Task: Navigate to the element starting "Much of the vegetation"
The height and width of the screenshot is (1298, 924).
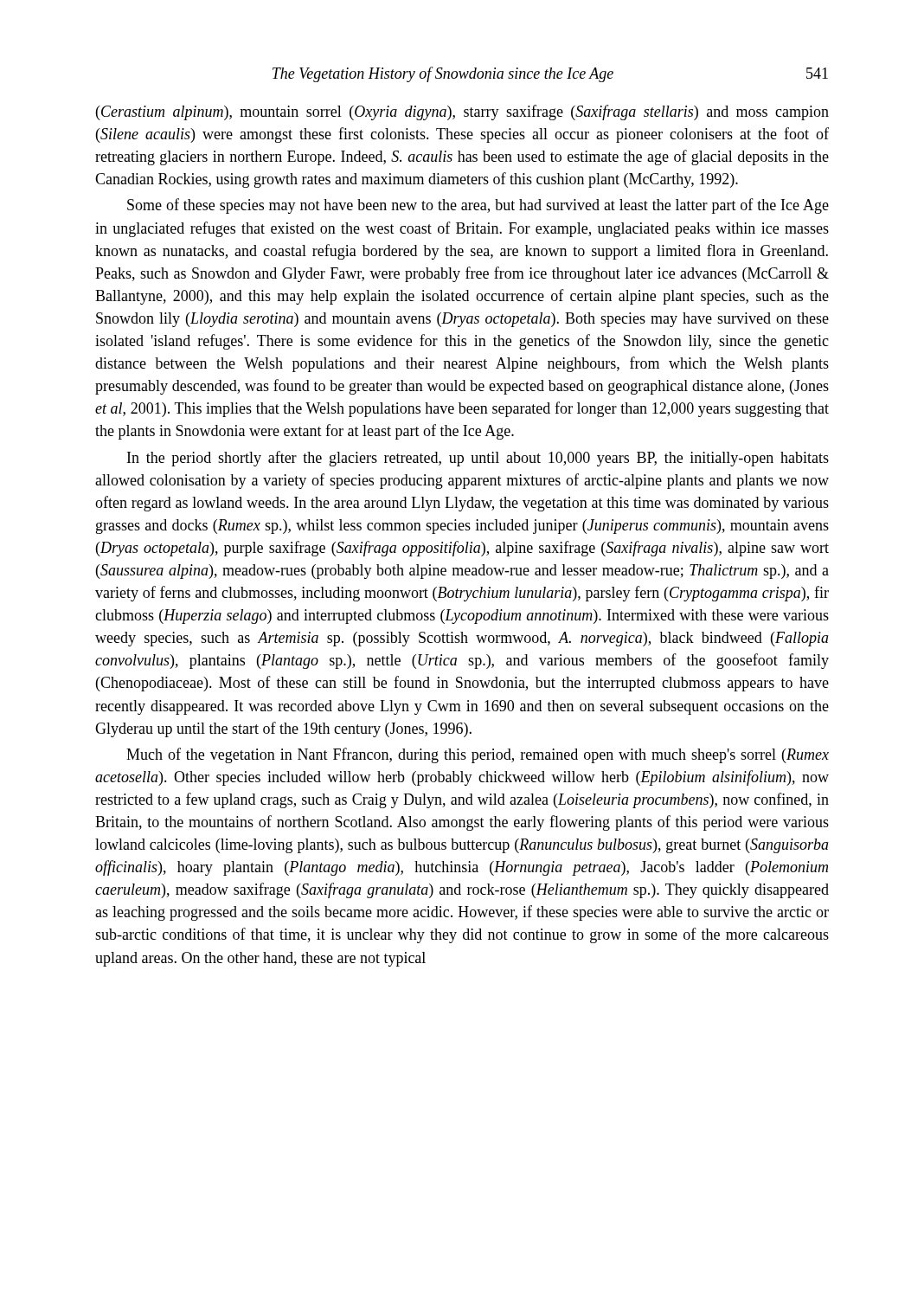Action: point(462,856)
